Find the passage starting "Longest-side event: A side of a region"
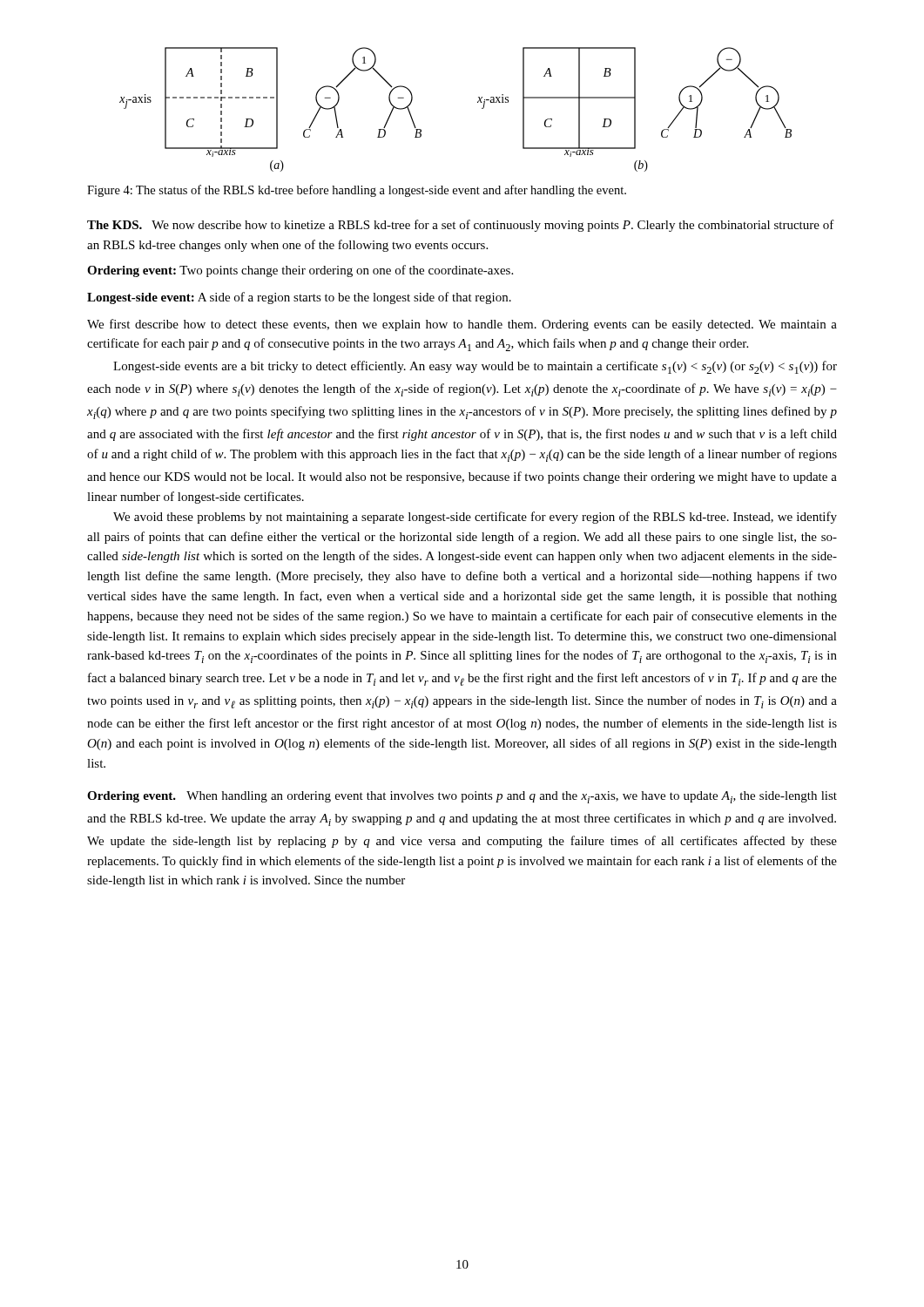924x1307 pixels. coord(299,297)
